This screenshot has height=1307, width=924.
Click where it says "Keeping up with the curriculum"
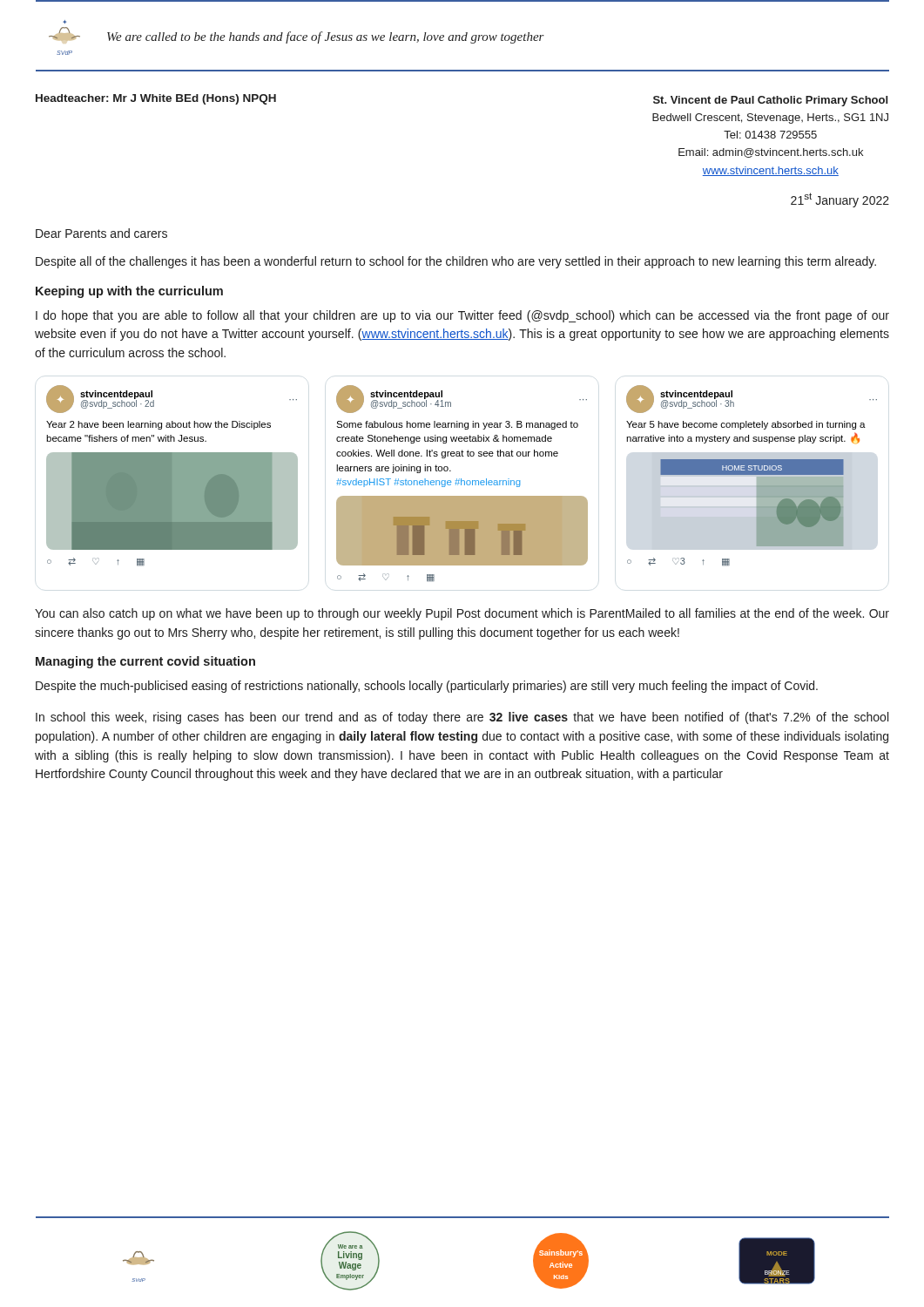coord(129,291)
